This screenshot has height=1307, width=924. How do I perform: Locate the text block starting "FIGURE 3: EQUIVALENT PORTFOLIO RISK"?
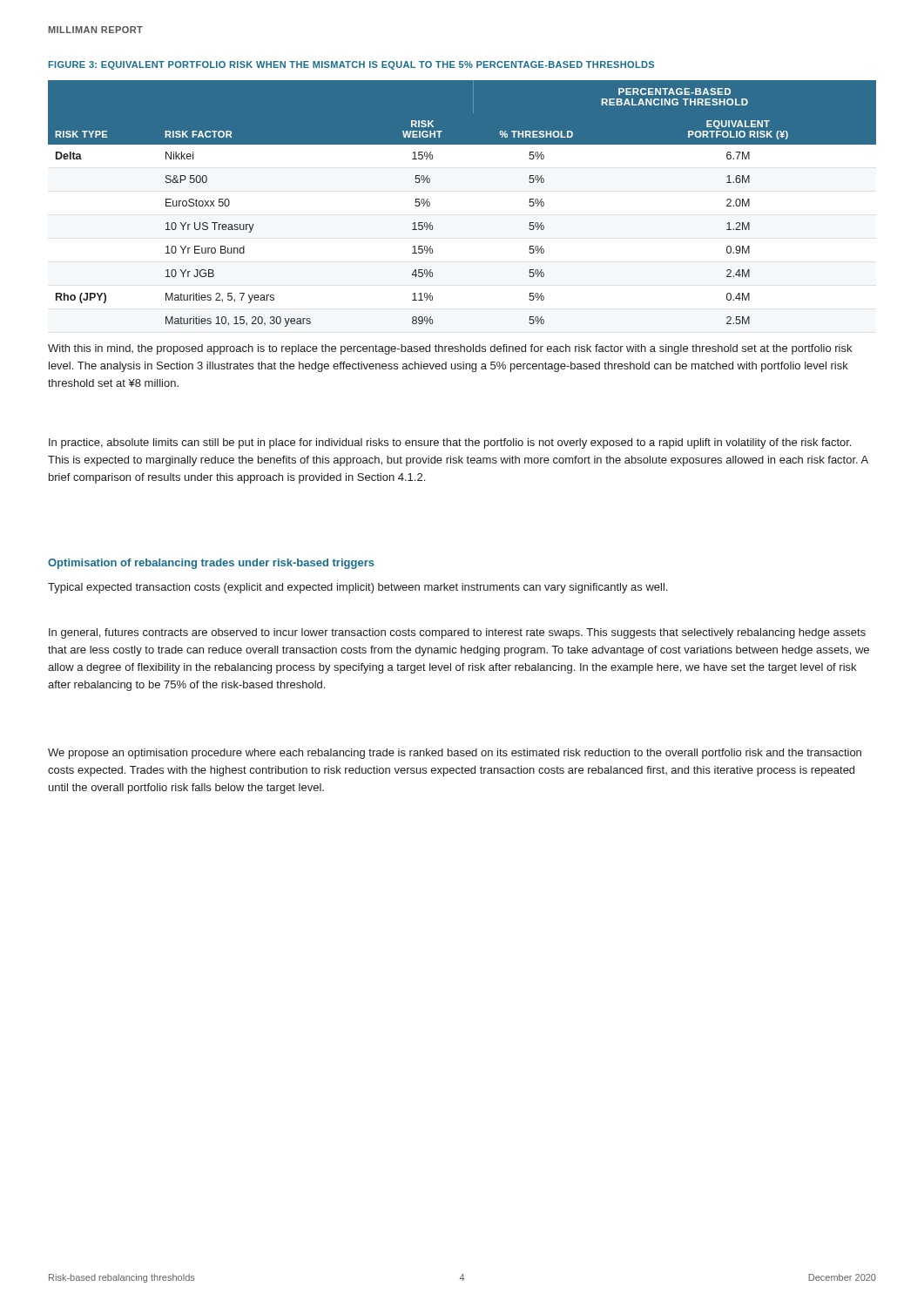pos(351,64)
